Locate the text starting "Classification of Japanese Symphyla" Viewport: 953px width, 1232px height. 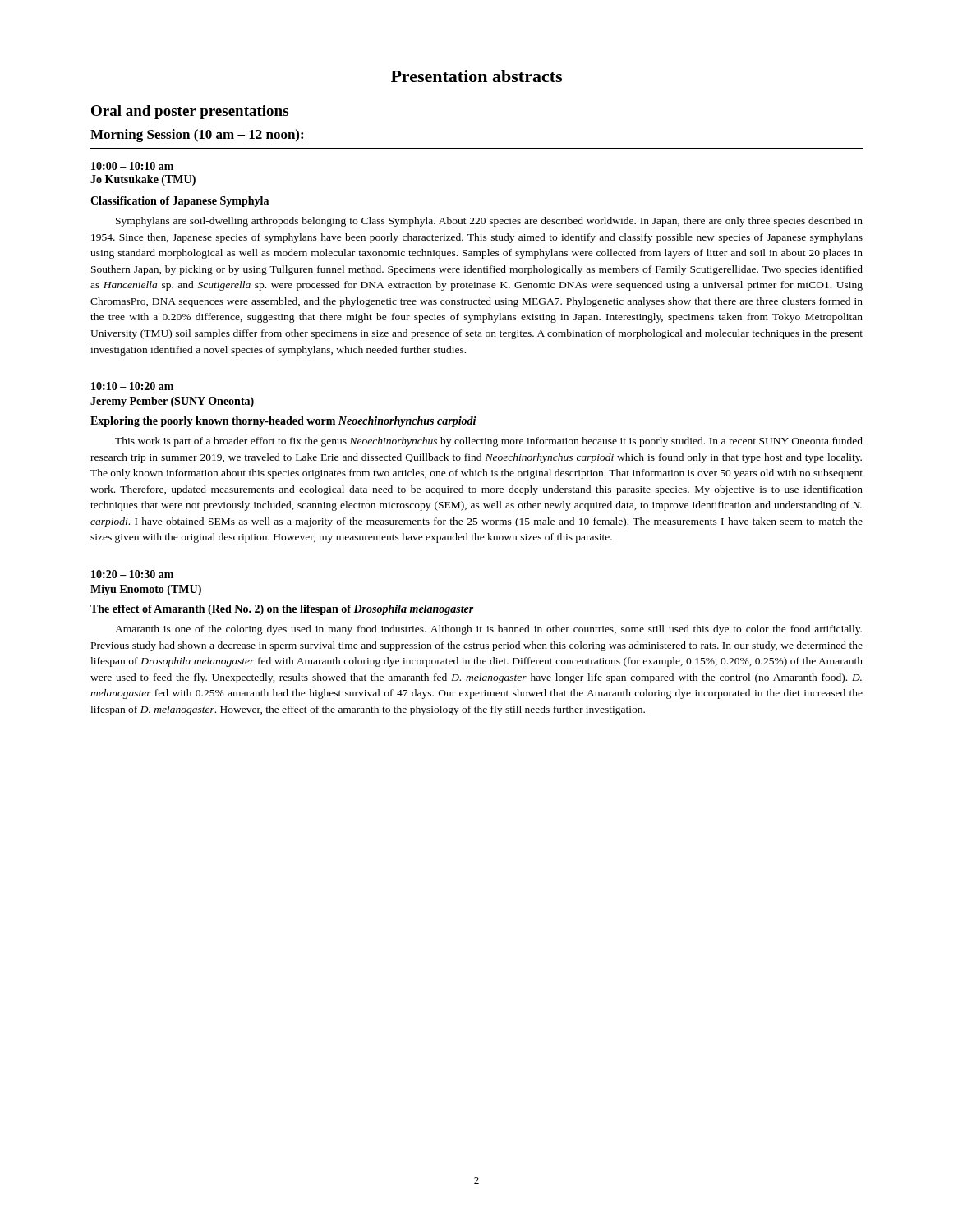180,201
